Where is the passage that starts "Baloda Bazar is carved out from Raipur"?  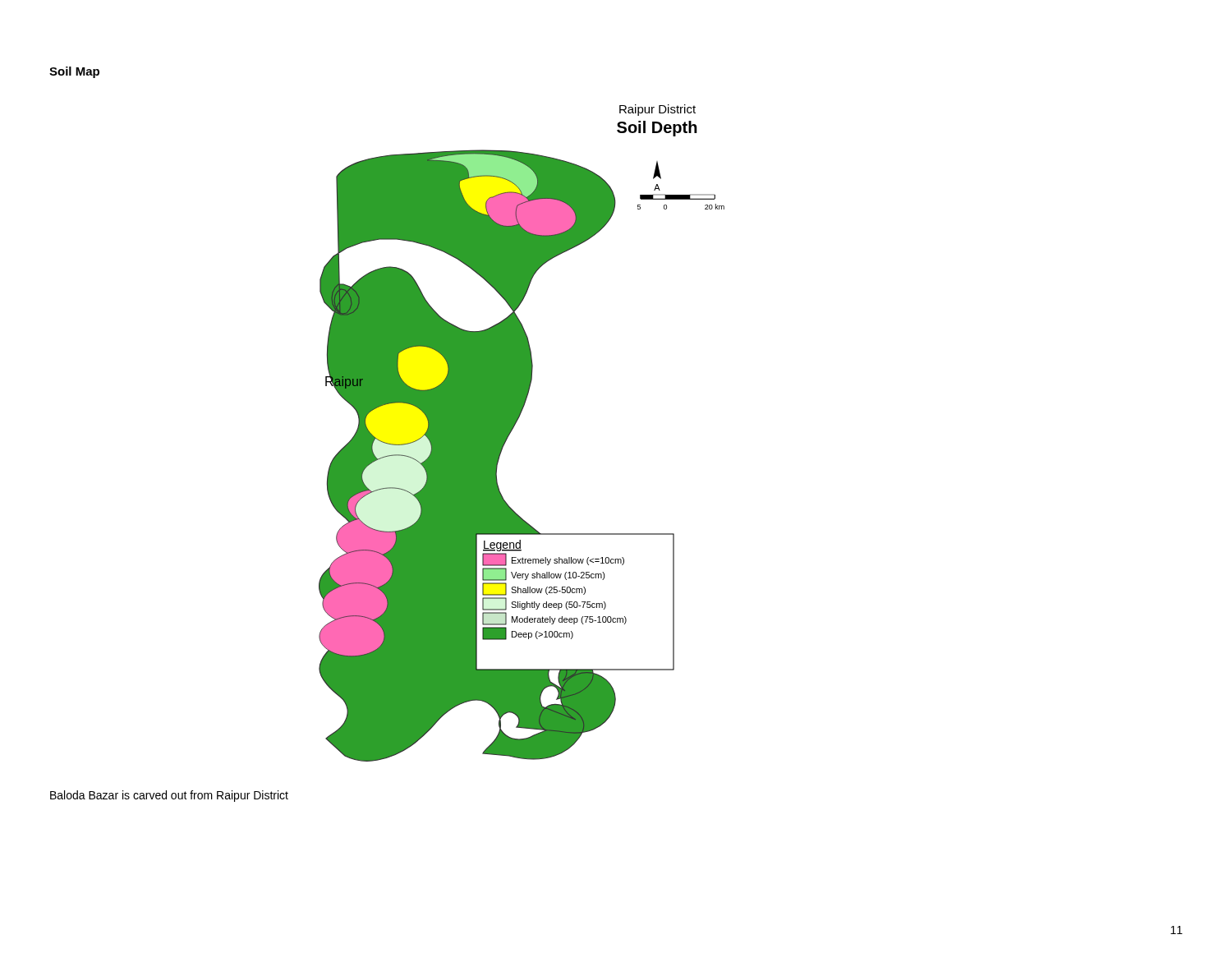click(169, 795)
